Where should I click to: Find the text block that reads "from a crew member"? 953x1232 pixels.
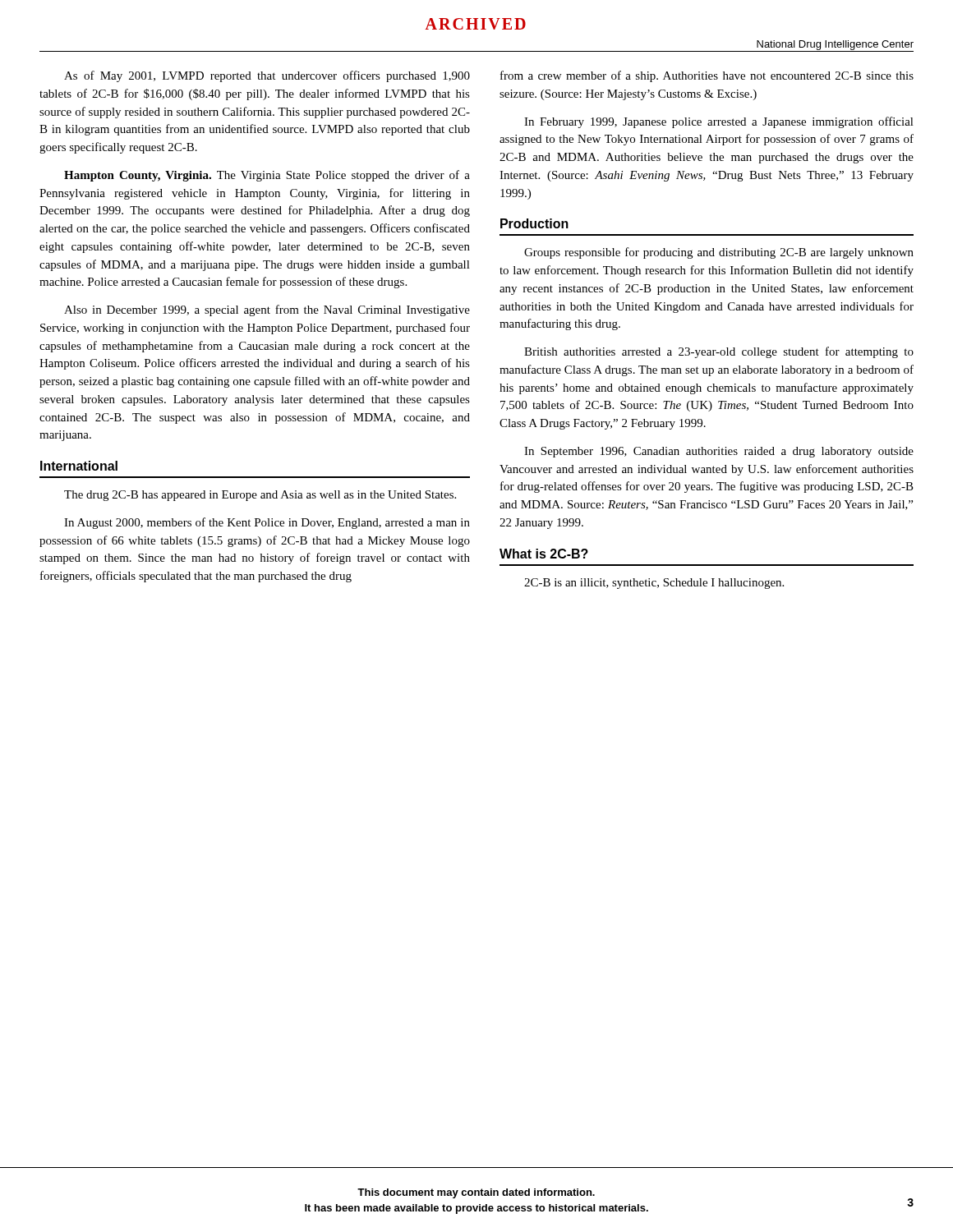[x=706, y=85]
